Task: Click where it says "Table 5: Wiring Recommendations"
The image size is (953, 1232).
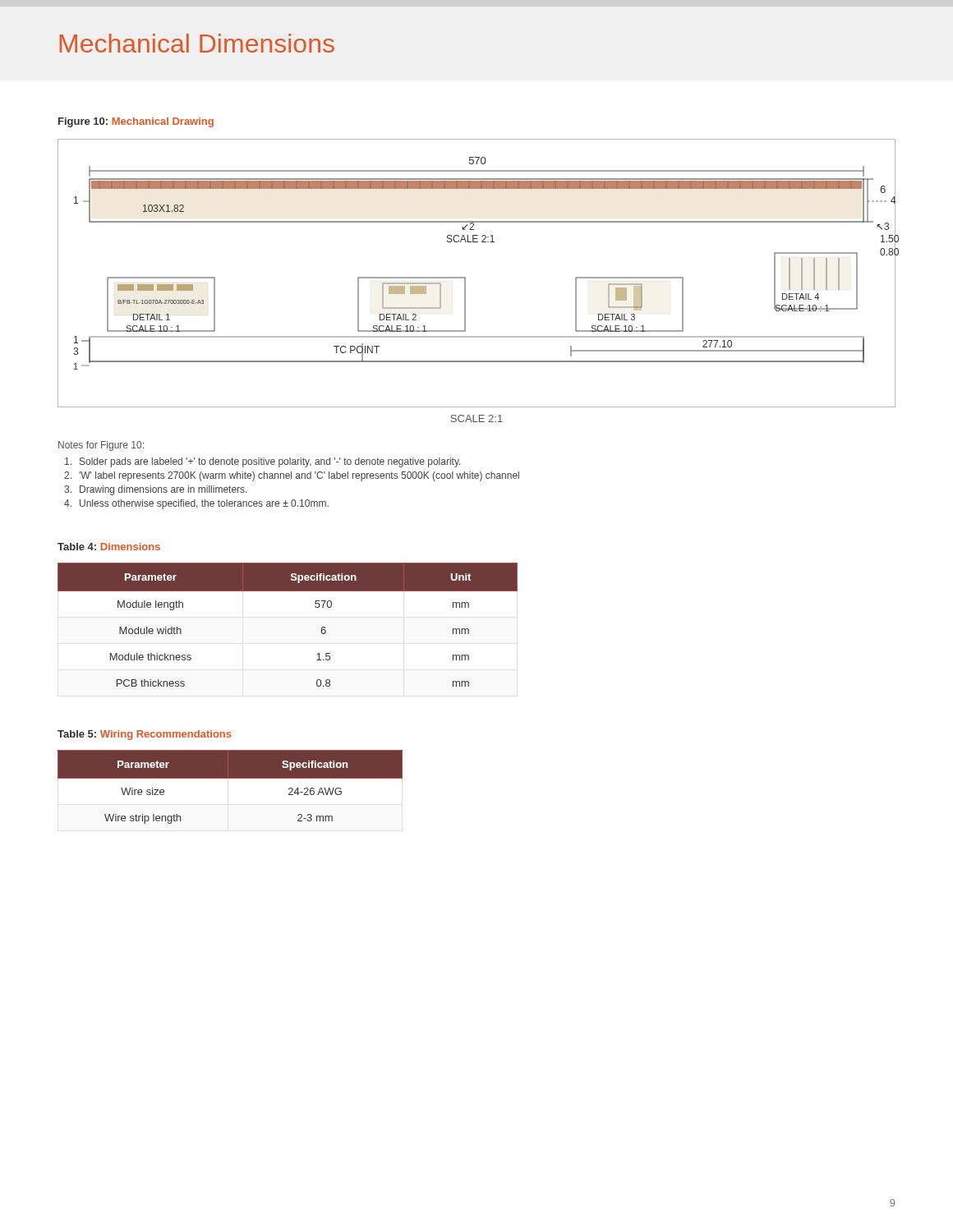Action: (x=145, y=734)
